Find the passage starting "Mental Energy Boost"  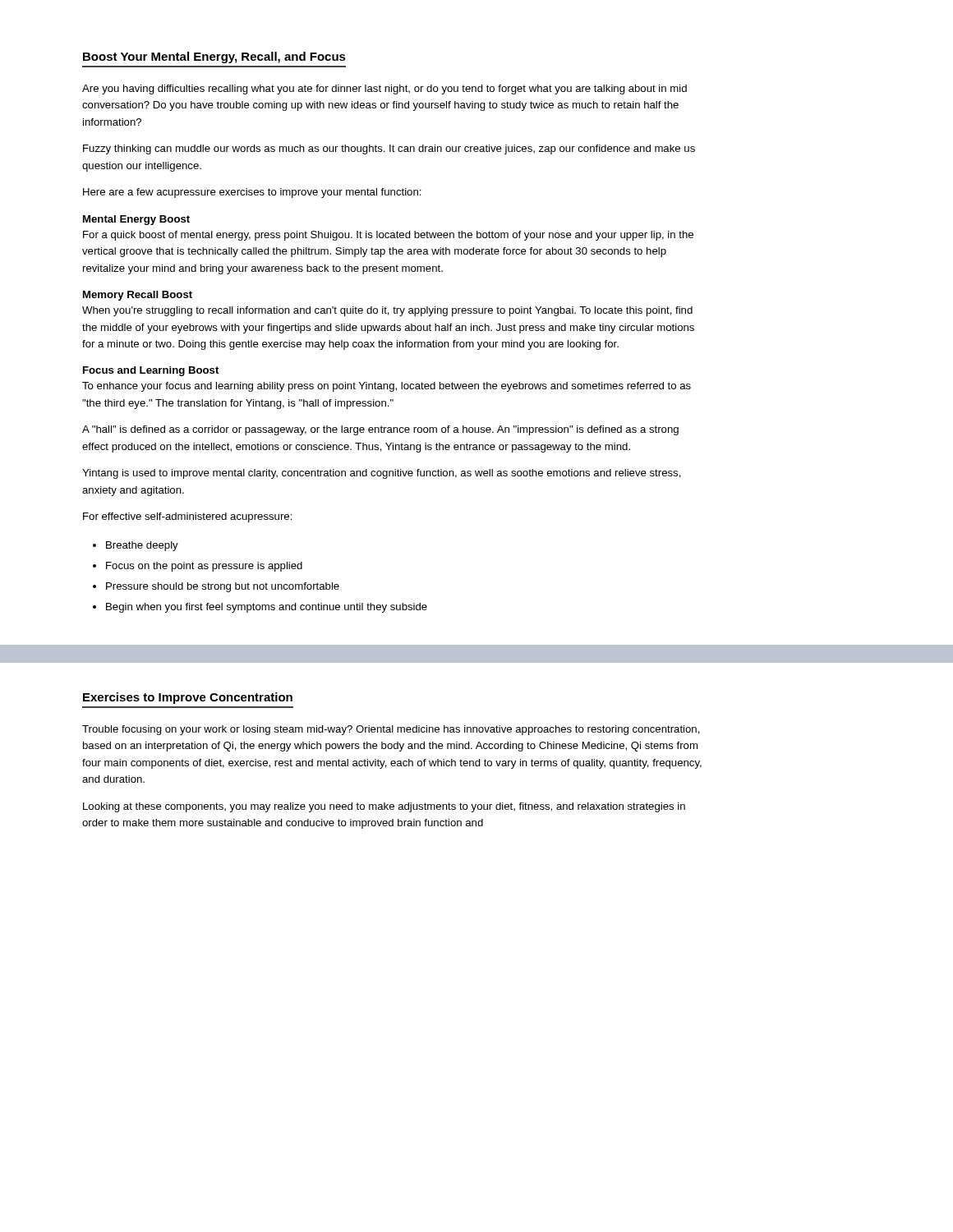136,219
